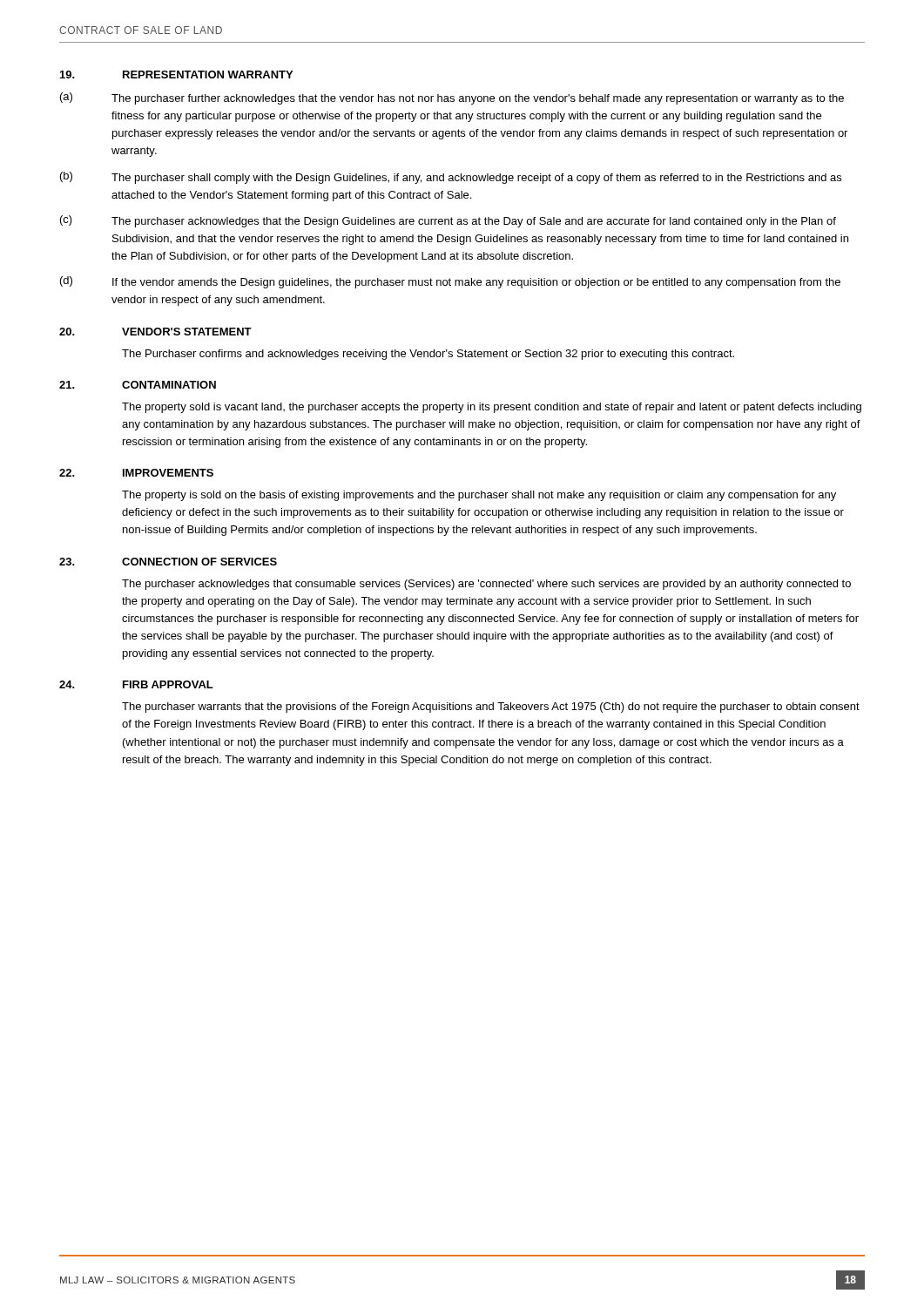
Task: Navigate to the element starting "The Purchaser confirms and acknowledges receiving the"
Action: (x=462, y=353)
